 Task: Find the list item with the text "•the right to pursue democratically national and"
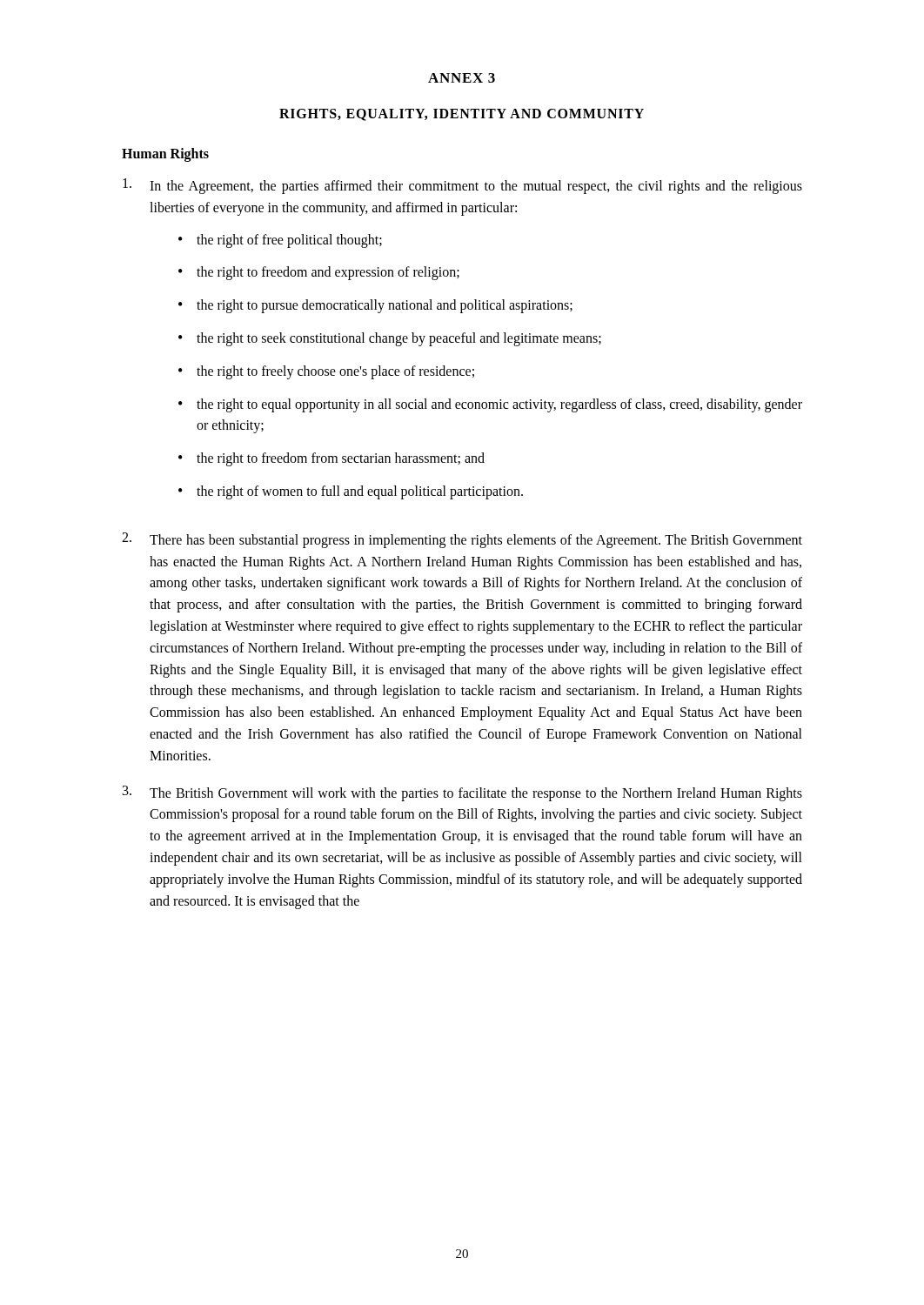click(490, 306)
